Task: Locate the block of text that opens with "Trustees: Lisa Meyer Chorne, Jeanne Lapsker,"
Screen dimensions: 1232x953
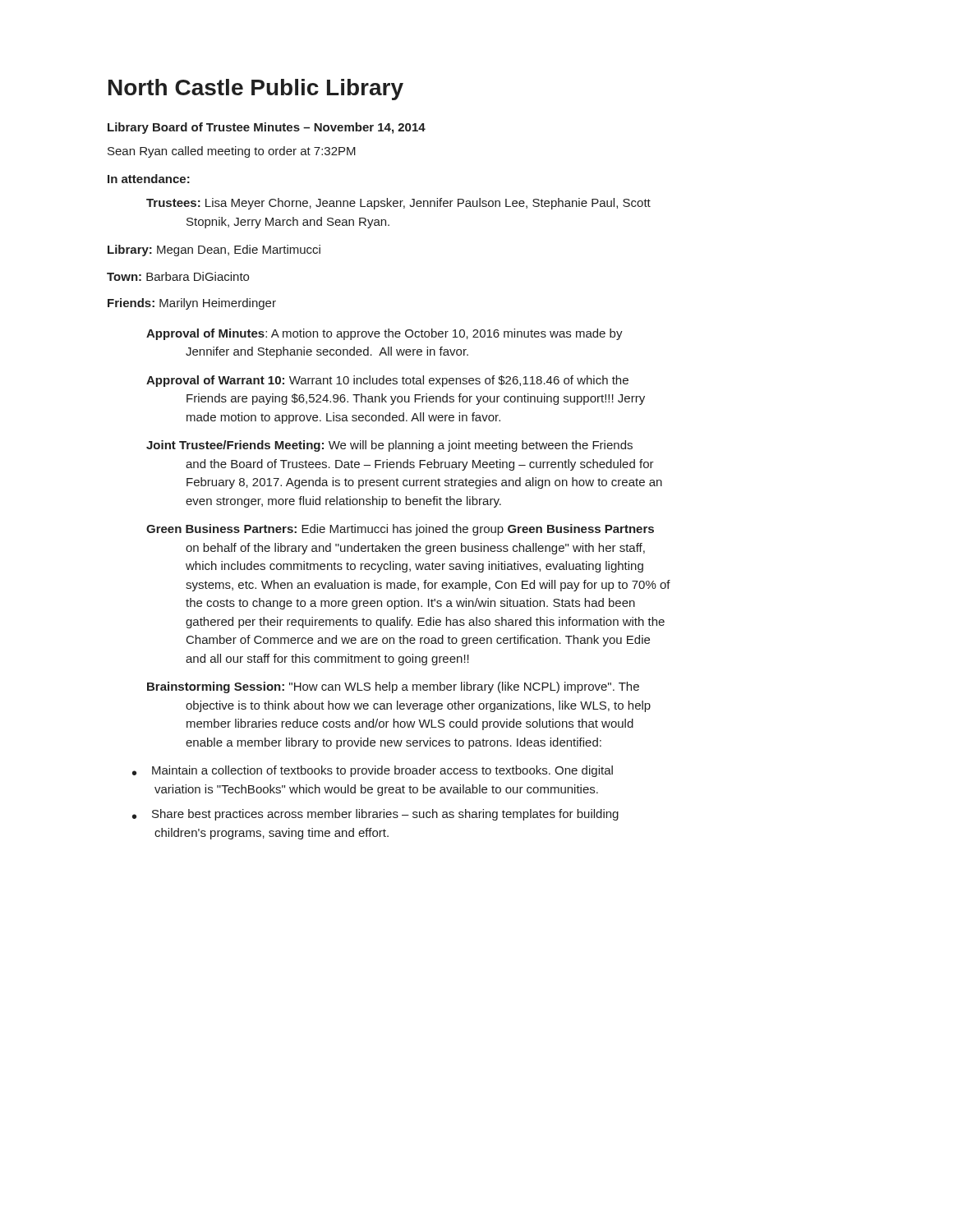Action: (x=398, y=213)
